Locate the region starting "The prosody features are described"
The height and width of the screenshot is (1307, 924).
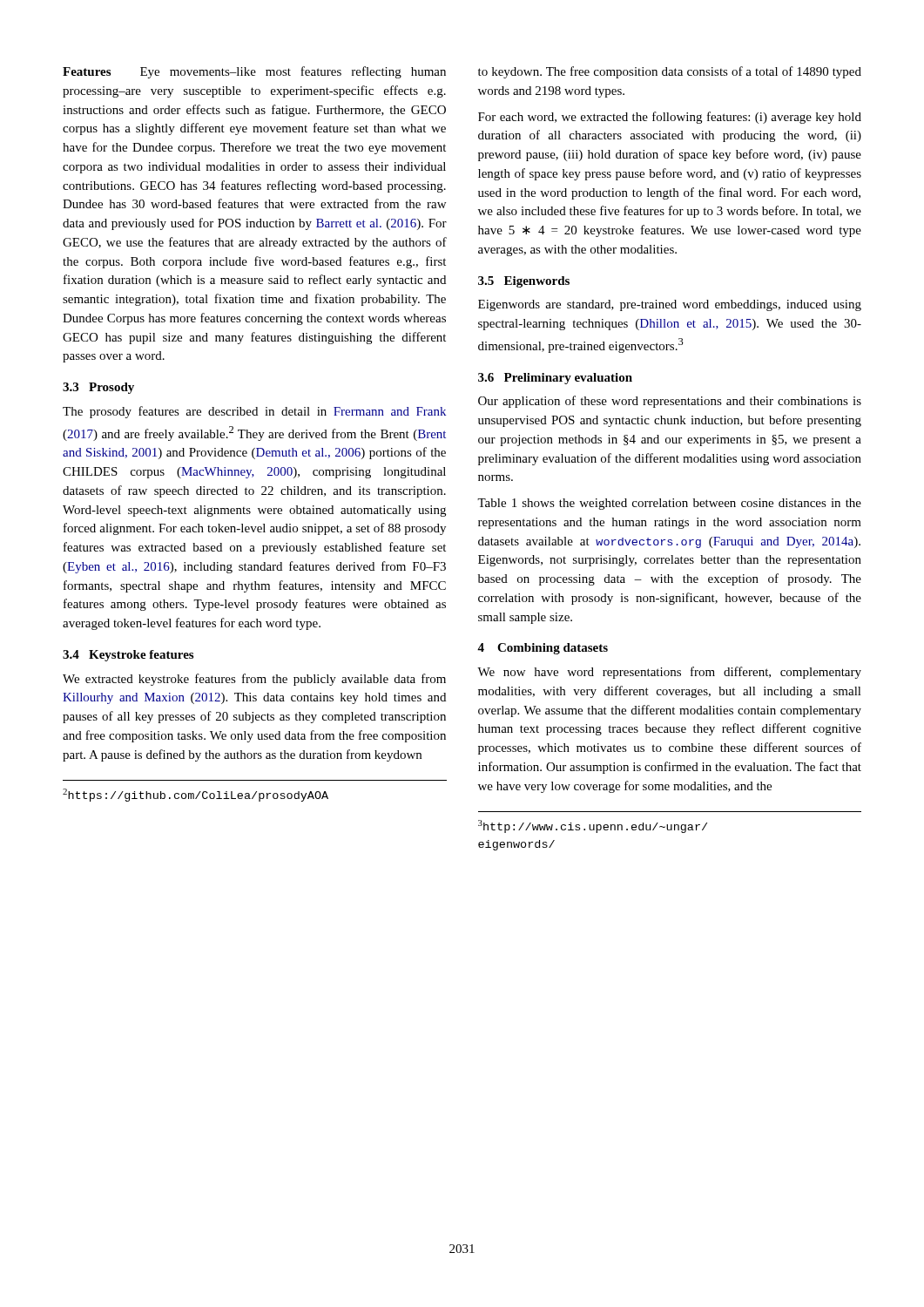pyautogui.click(x=255, y=518)
